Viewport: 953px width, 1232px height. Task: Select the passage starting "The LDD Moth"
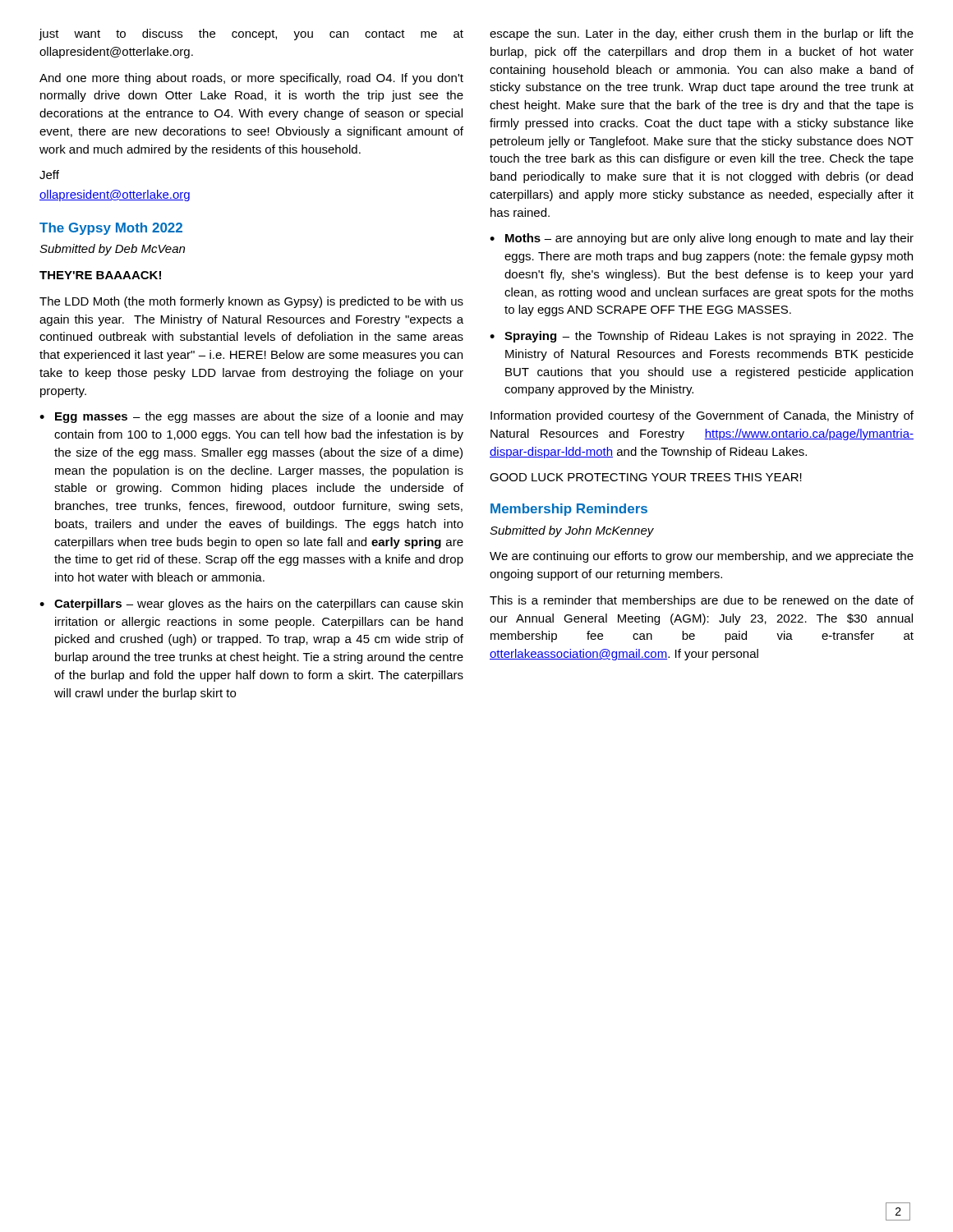(x=251, y=346)
